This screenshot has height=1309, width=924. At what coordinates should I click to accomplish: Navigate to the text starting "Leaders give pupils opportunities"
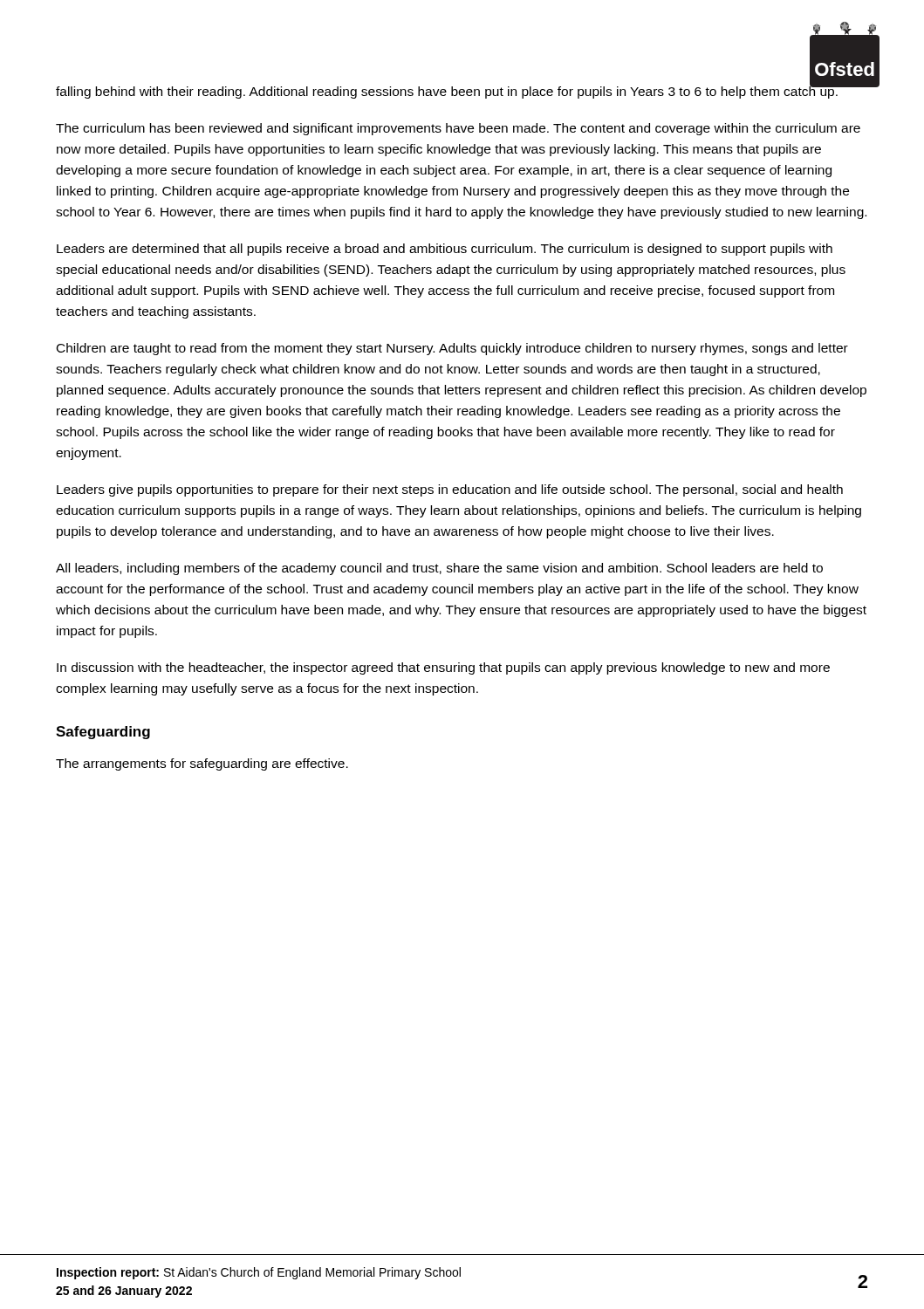coord(459,510)
